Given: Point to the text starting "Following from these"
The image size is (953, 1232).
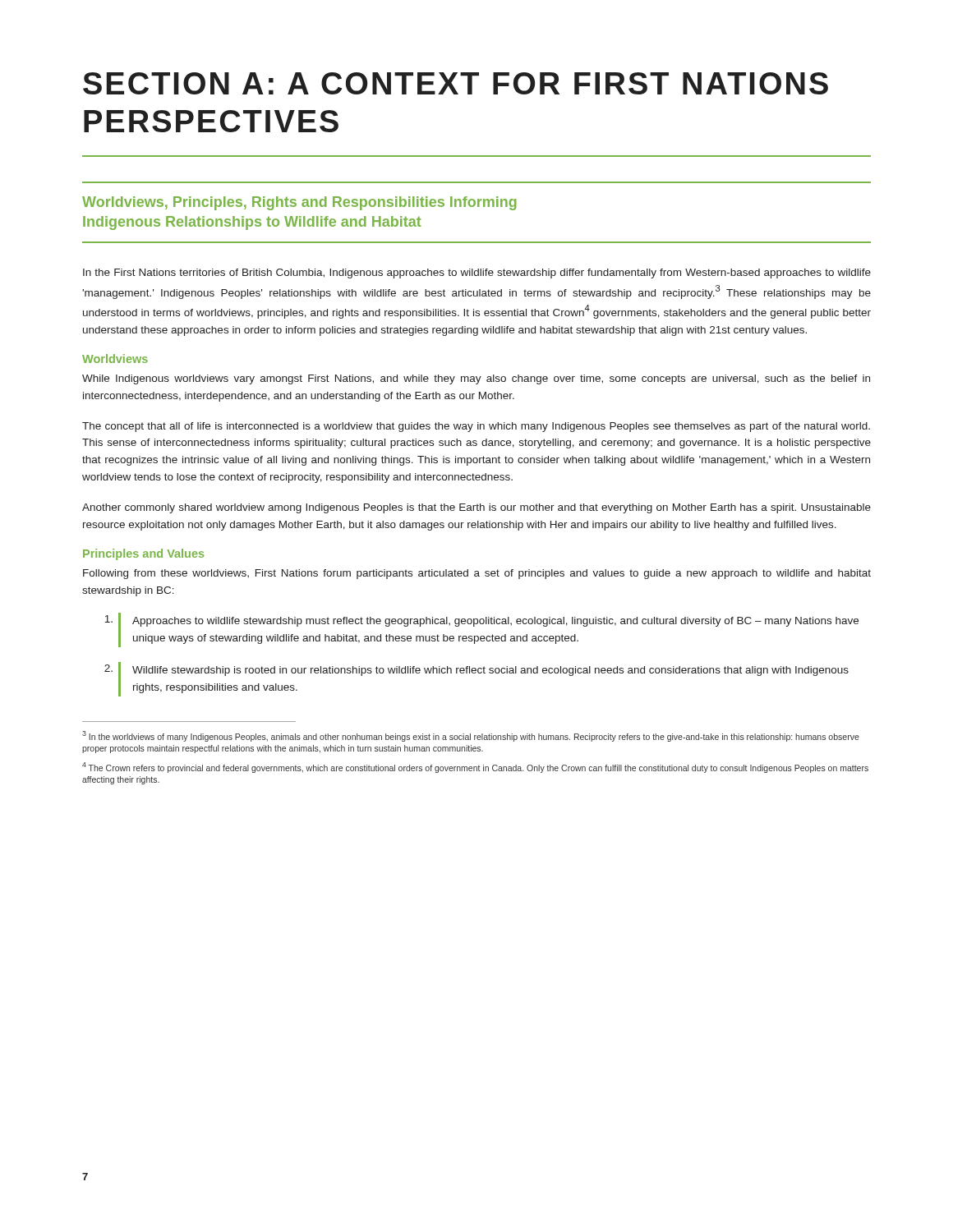Looking at the screenshot, I should (476, 582).
